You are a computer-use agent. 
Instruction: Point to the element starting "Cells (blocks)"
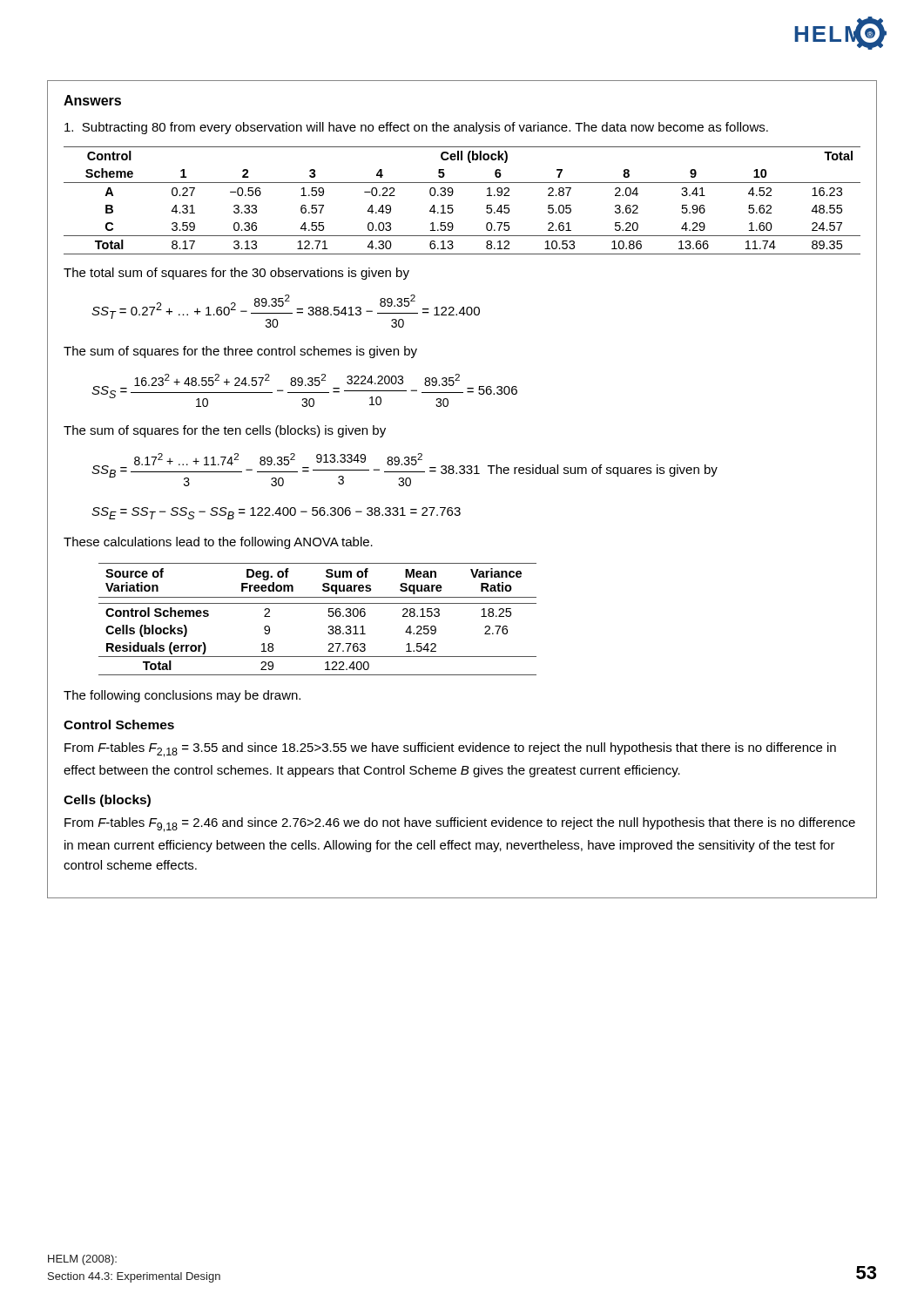tap(107, 800)
